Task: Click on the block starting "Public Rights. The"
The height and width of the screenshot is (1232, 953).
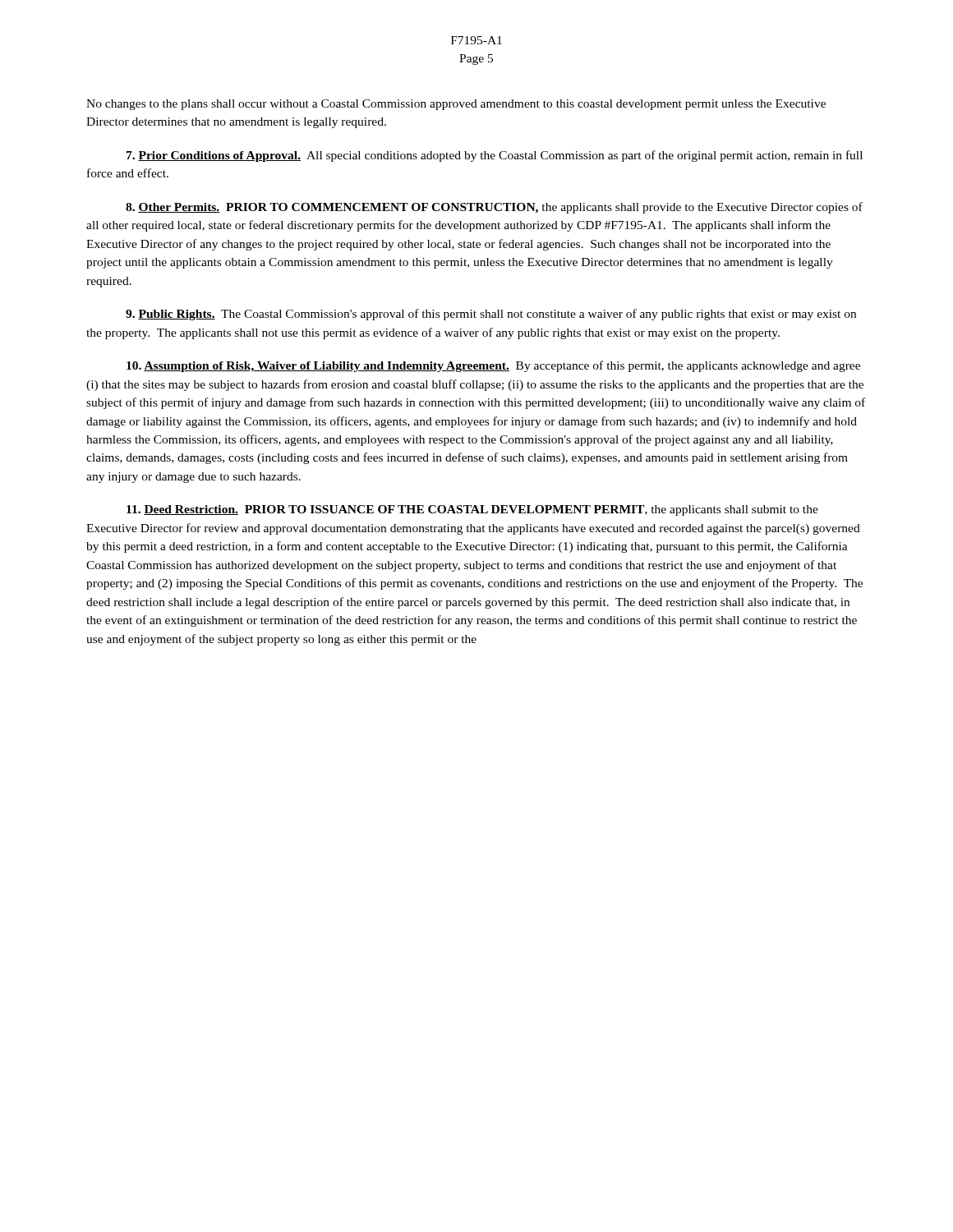Action: (471, 323)
